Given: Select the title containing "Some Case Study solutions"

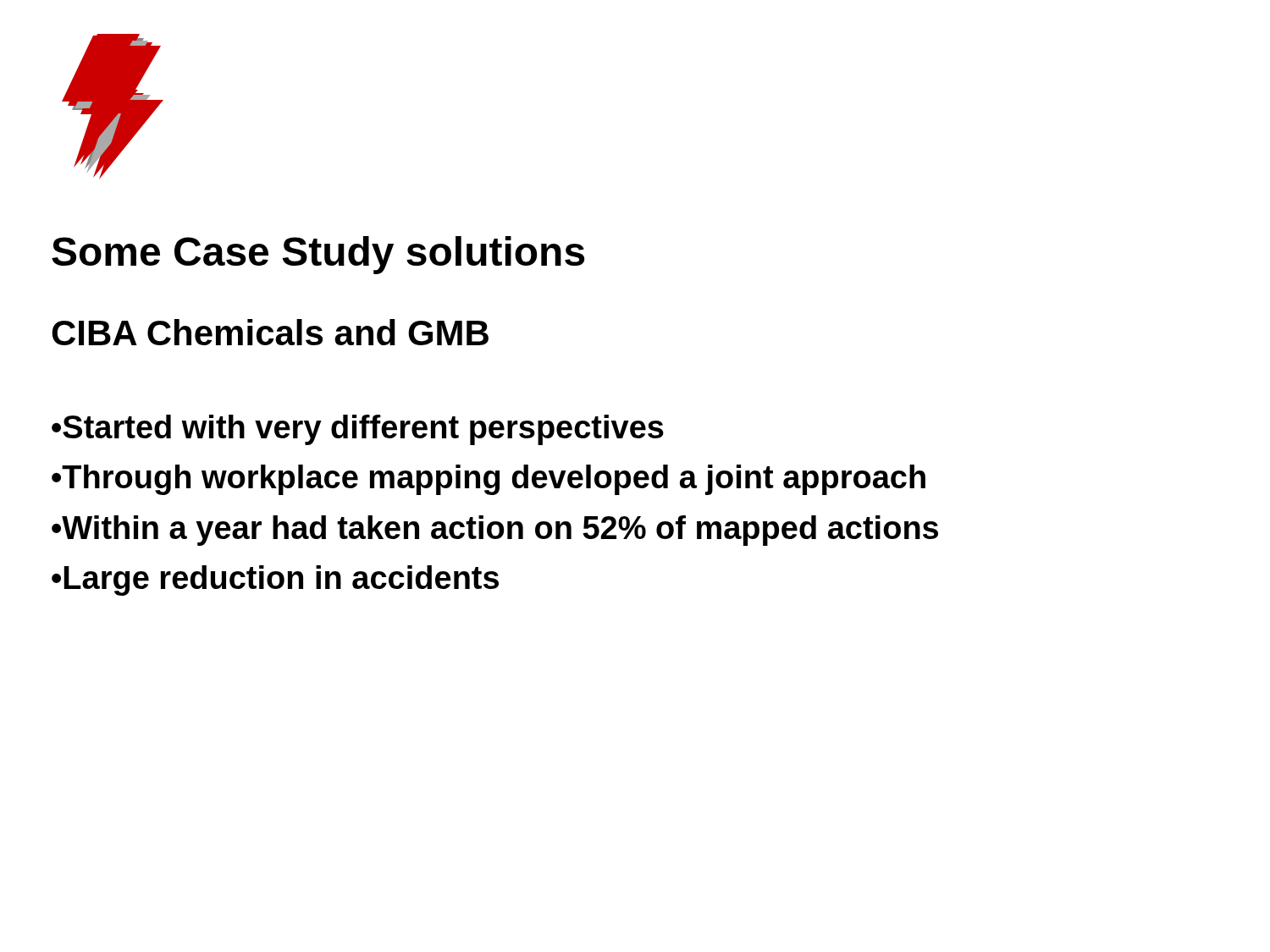Looking at the screenshot, I should pyautogui.click(x=318, y=252).
